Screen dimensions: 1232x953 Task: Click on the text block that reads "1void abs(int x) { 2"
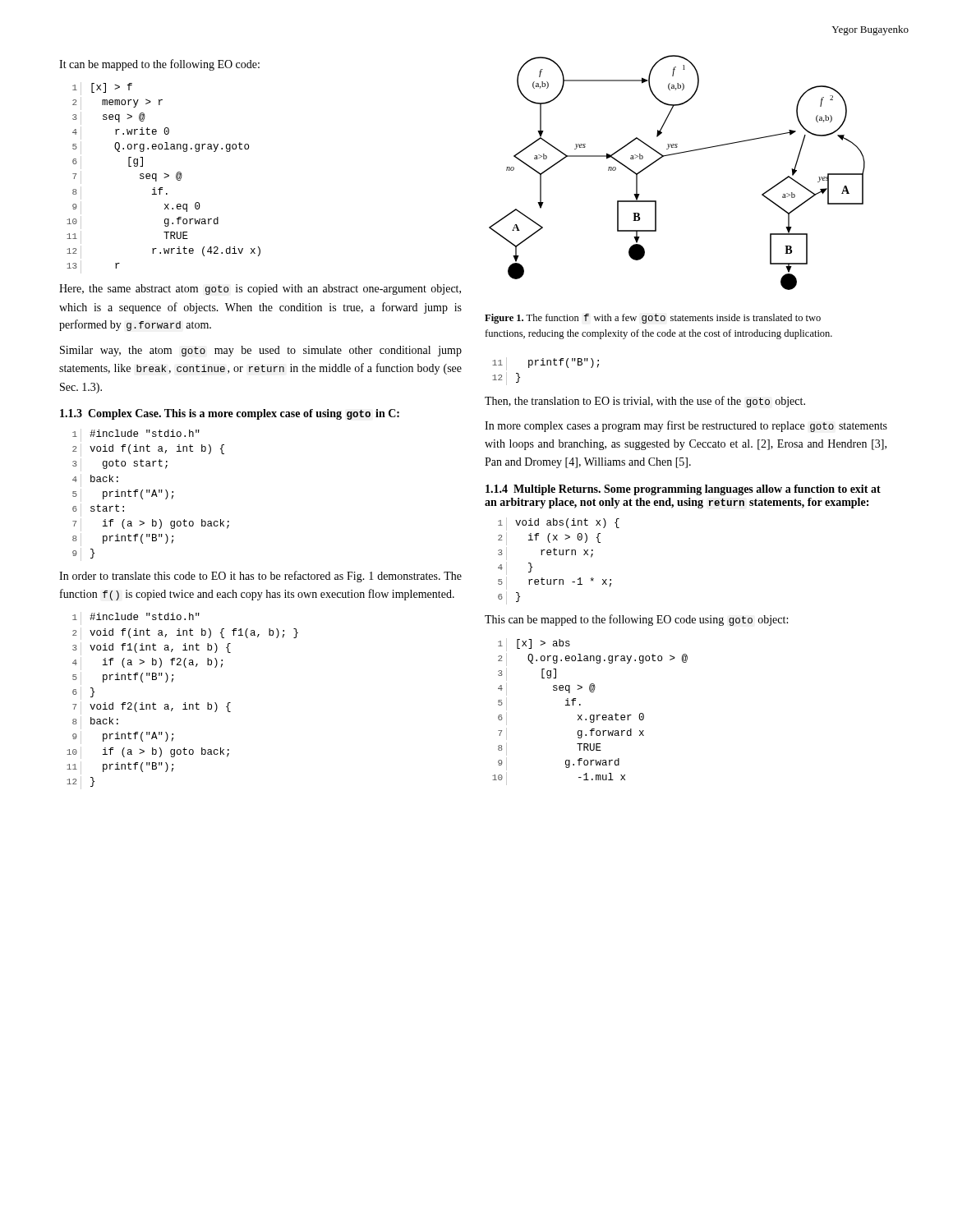tap(559, 524)
